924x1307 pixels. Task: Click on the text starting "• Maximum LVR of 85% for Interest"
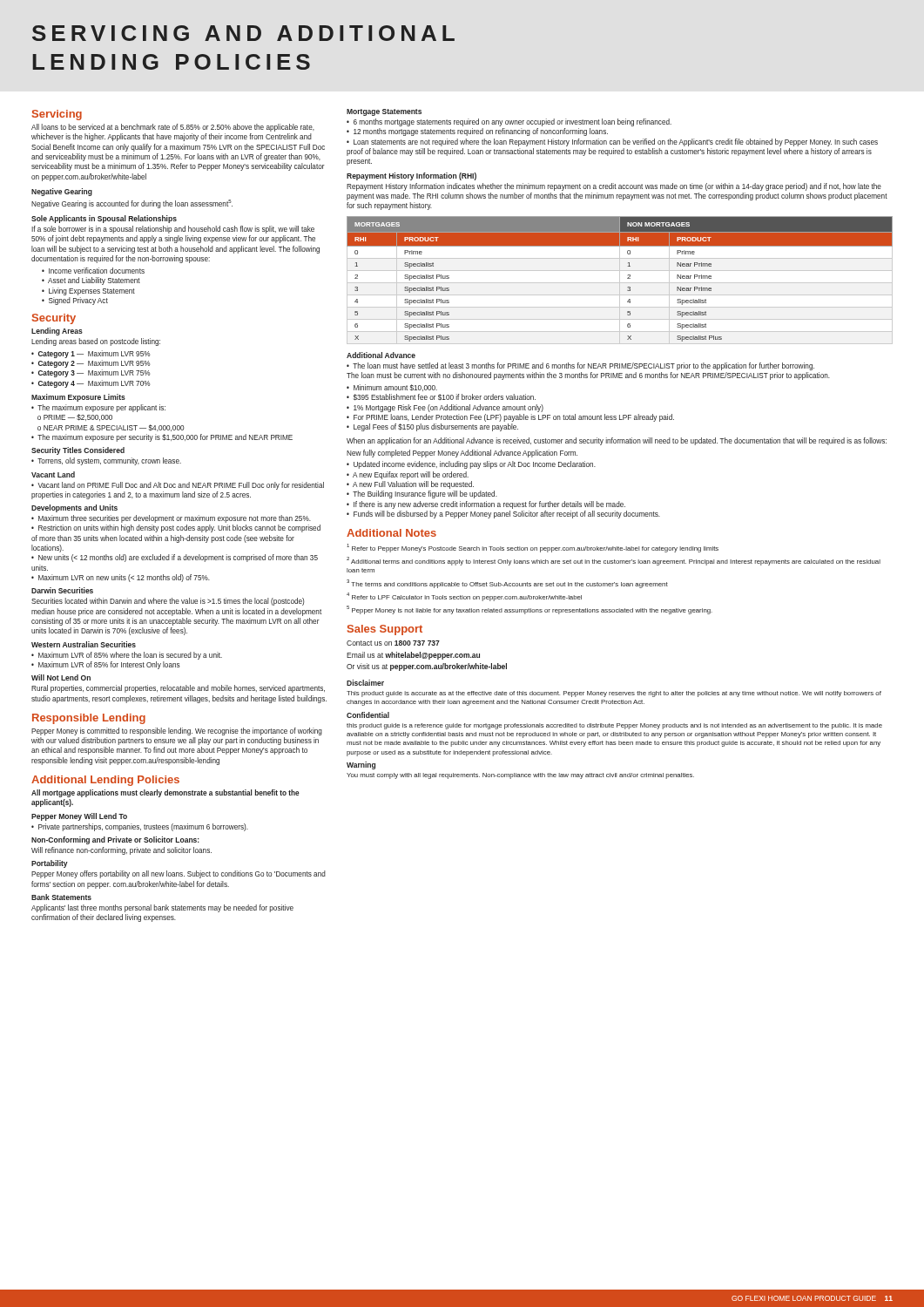click(106, 665)
